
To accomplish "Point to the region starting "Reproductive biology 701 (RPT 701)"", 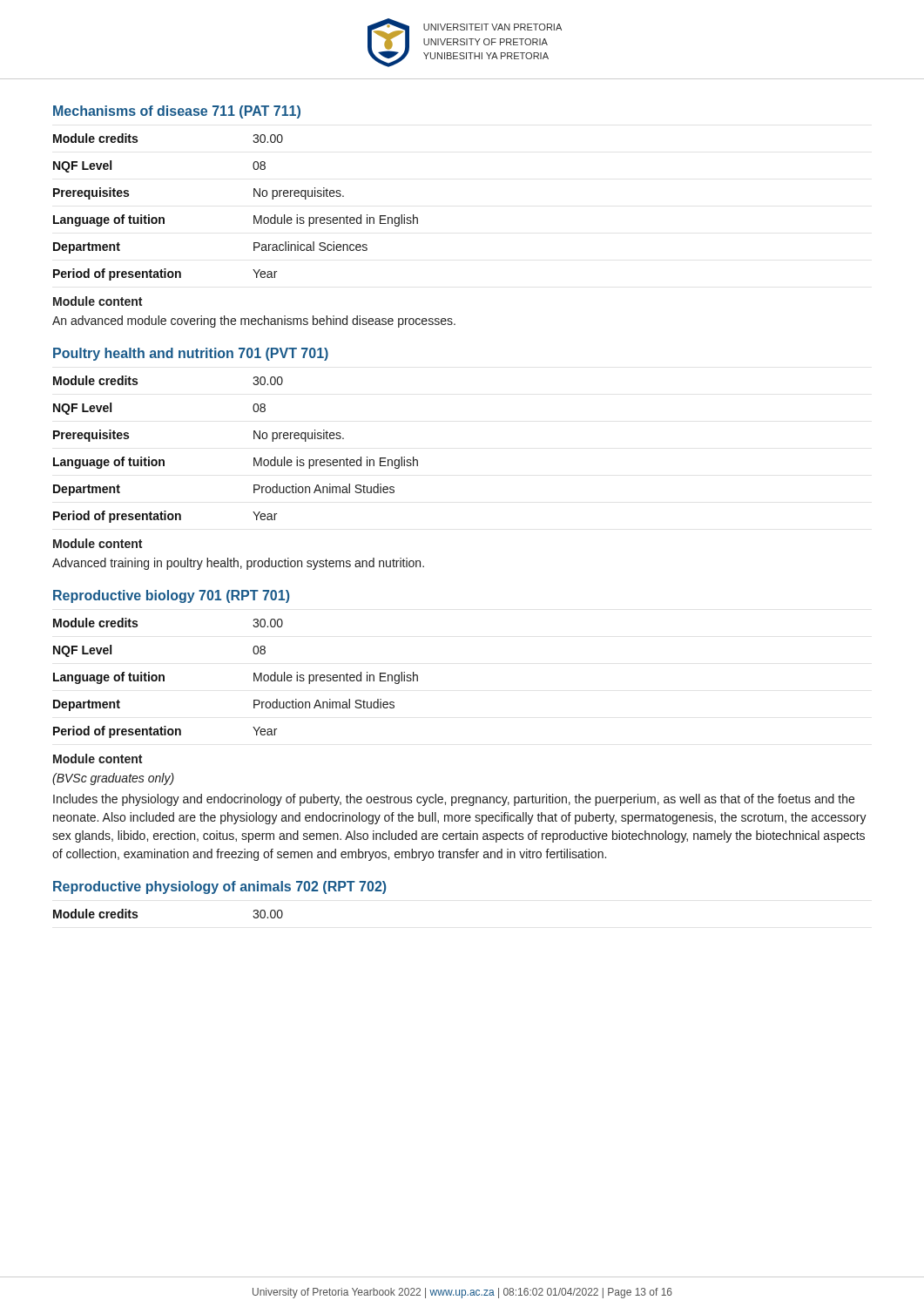I will (171, 596).
